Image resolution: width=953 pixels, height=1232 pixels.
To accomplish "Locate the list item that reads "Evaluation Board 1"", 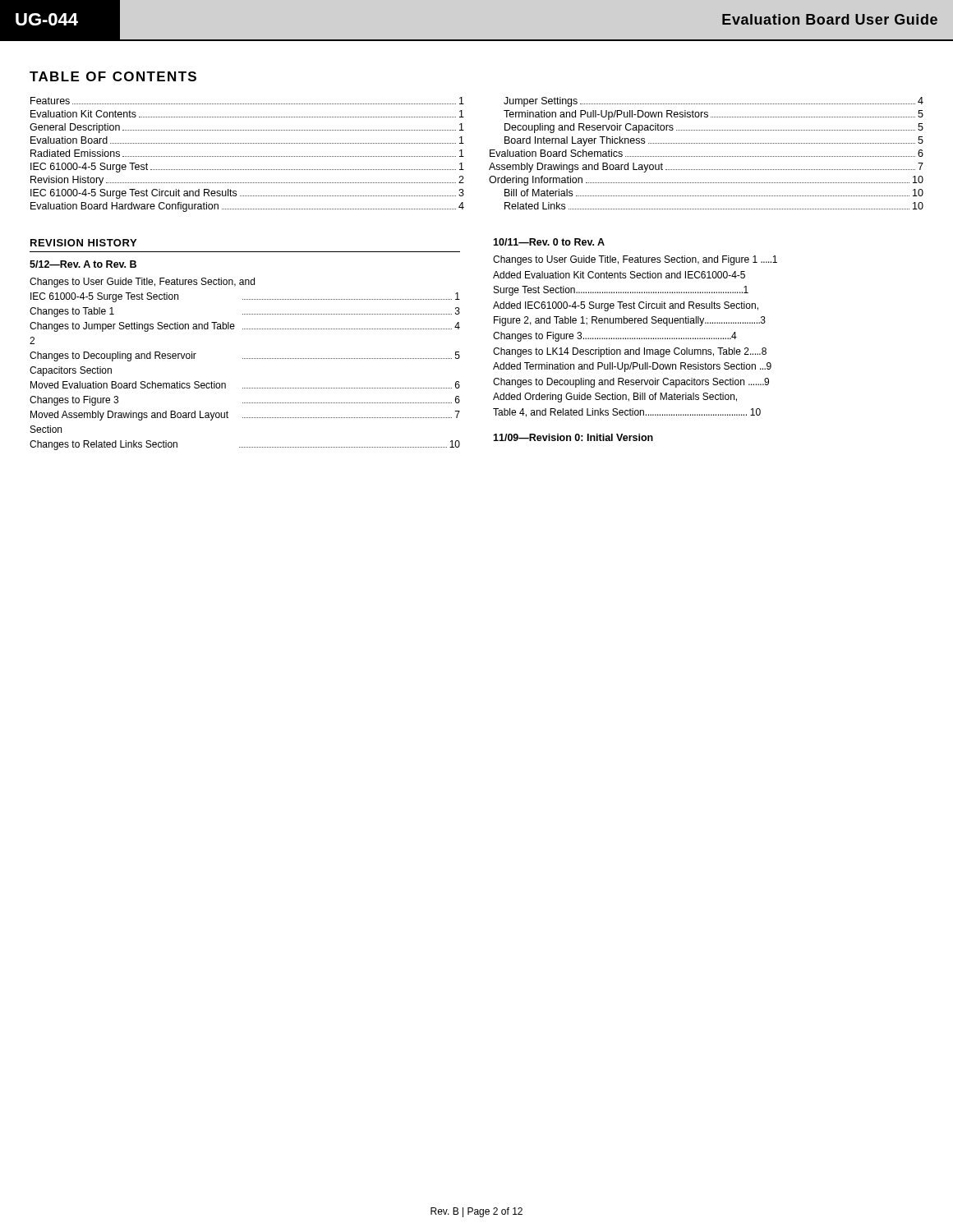I will [247, 140].
